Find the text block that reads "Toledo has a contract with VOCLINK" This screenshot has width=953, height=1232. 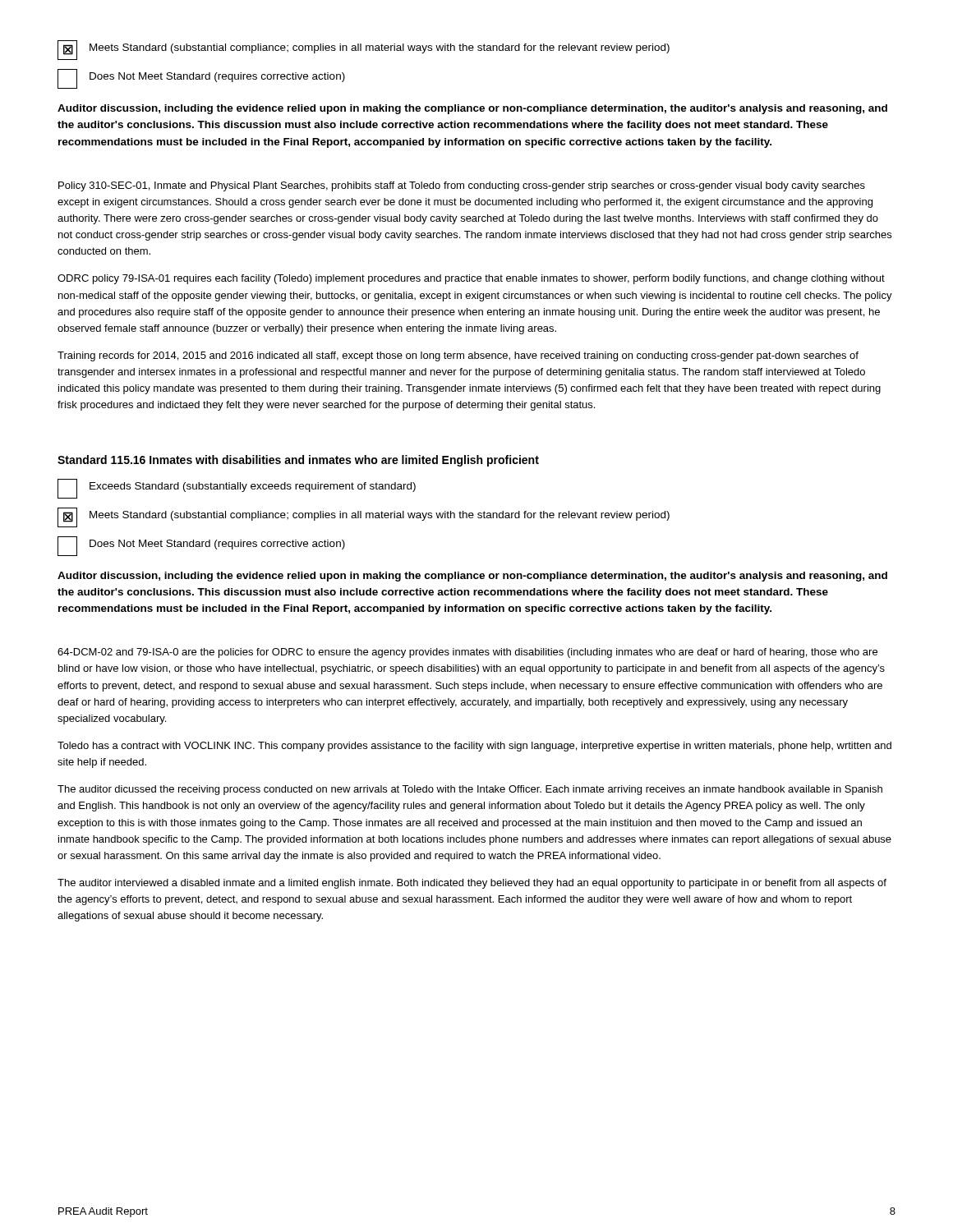point(475,754)
